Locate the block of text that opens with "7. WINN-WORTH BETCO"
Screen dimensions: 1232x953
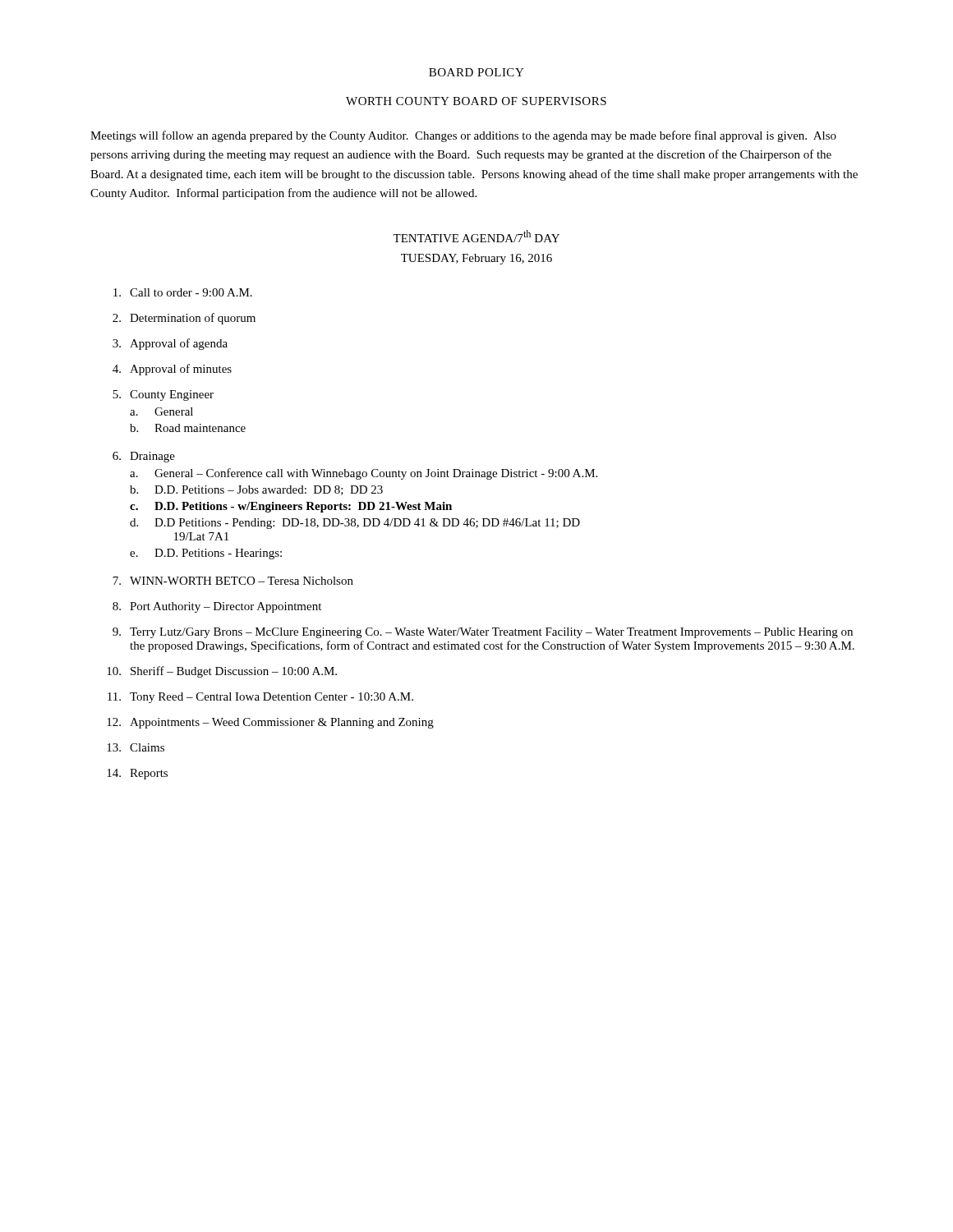pyautogui.click(x=233, y=581)
